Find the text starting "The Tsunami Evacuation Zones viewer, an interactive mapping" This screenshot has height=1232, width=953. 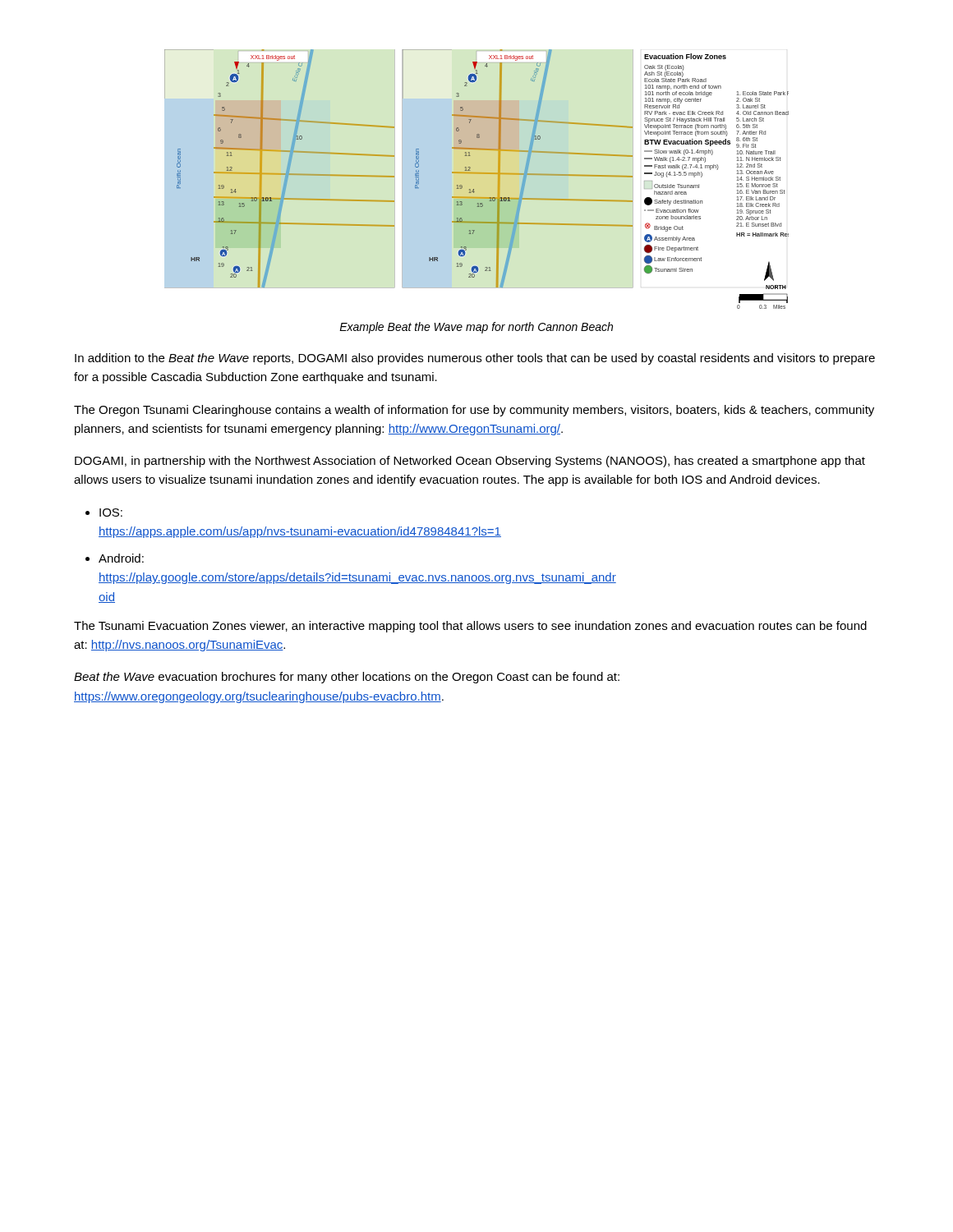(x=470, y=635)
